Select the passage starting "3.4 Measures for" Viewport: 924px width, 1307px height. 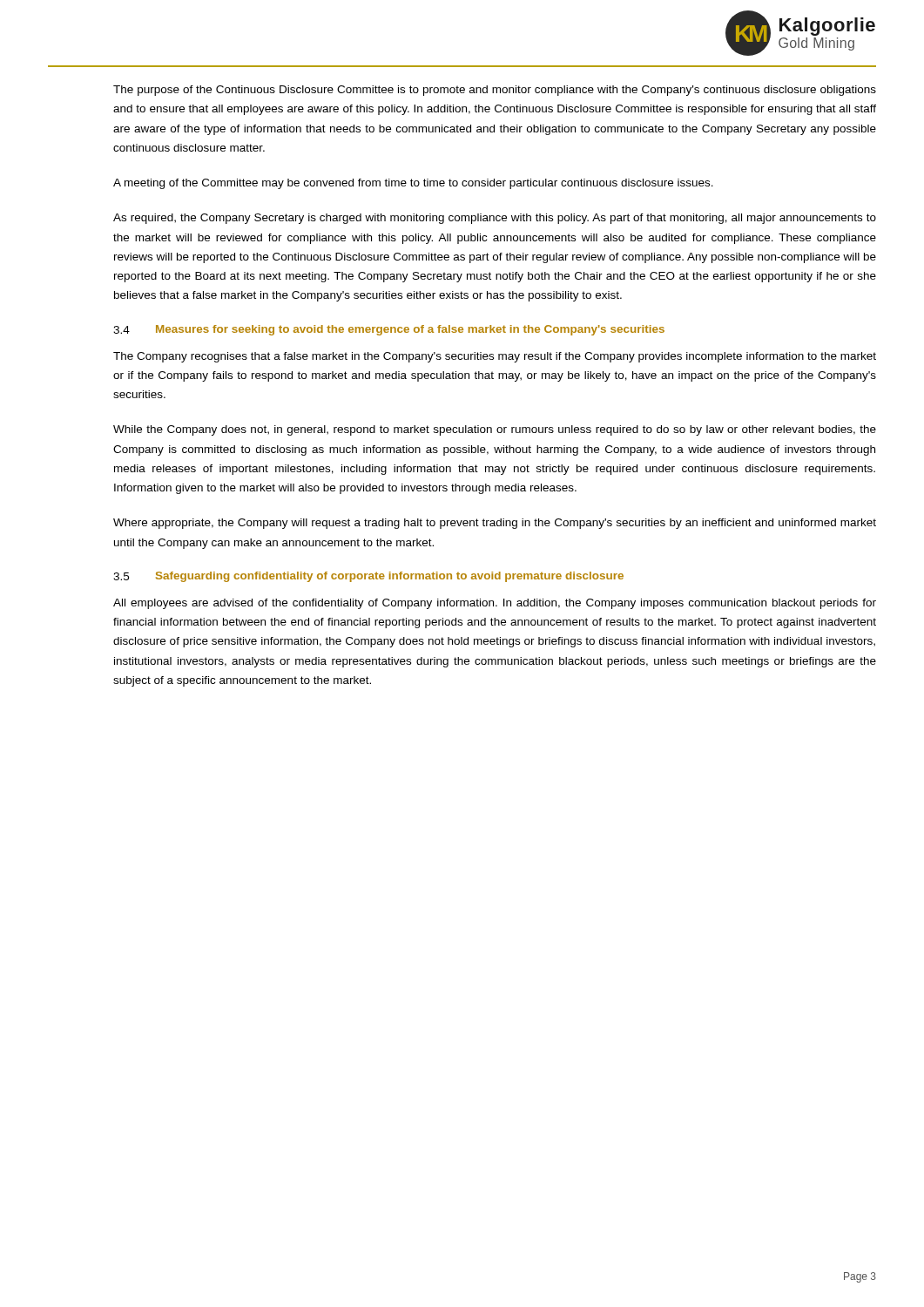coord(495,329)
